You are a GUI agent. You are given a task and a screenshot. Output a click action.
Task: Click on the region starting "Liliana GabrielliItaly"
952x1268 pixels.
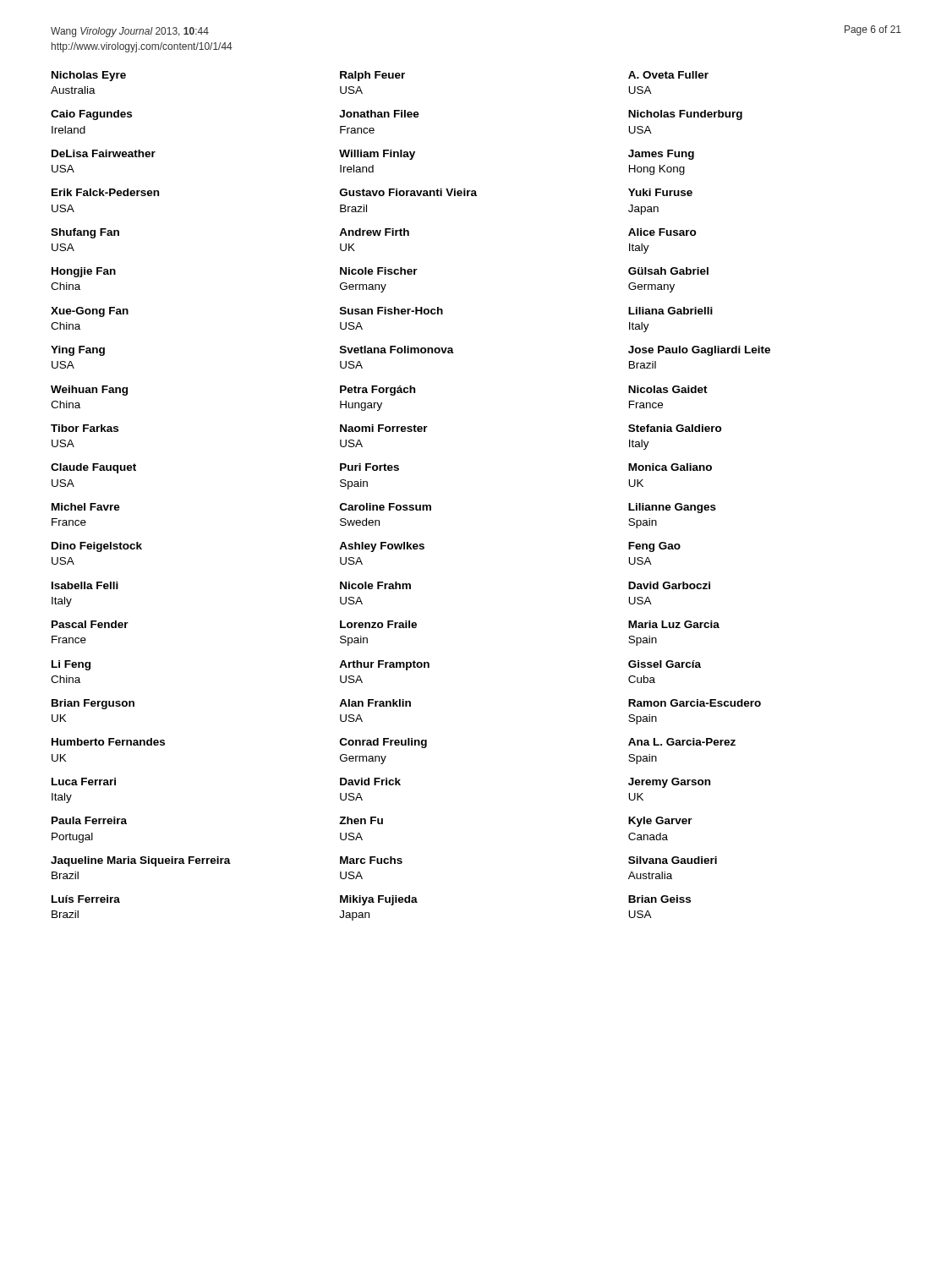670,311
